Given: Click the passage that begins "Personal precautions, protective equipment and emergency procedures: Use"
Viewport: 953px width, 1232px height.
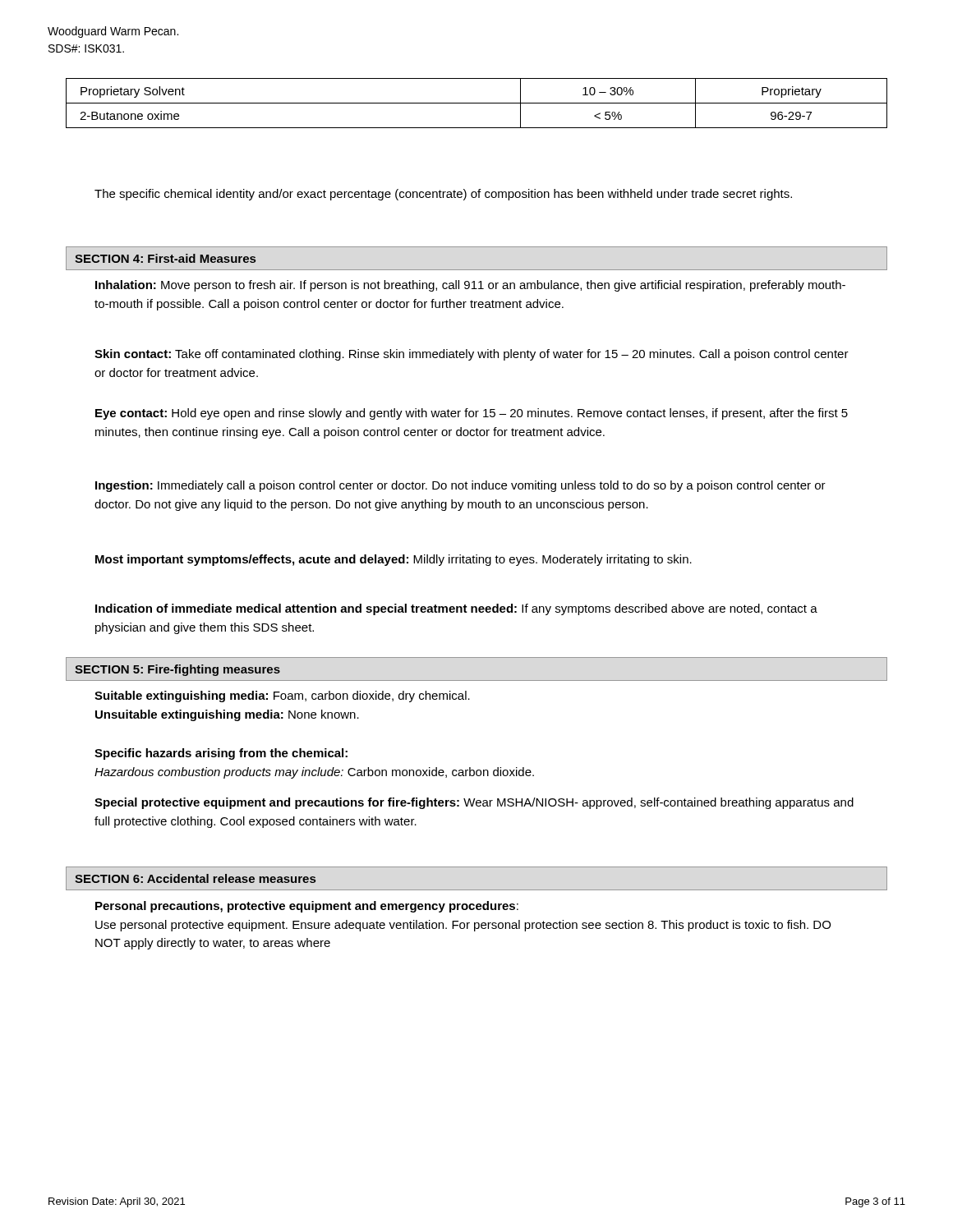Looking at the screenshot, I should (463, 924).
